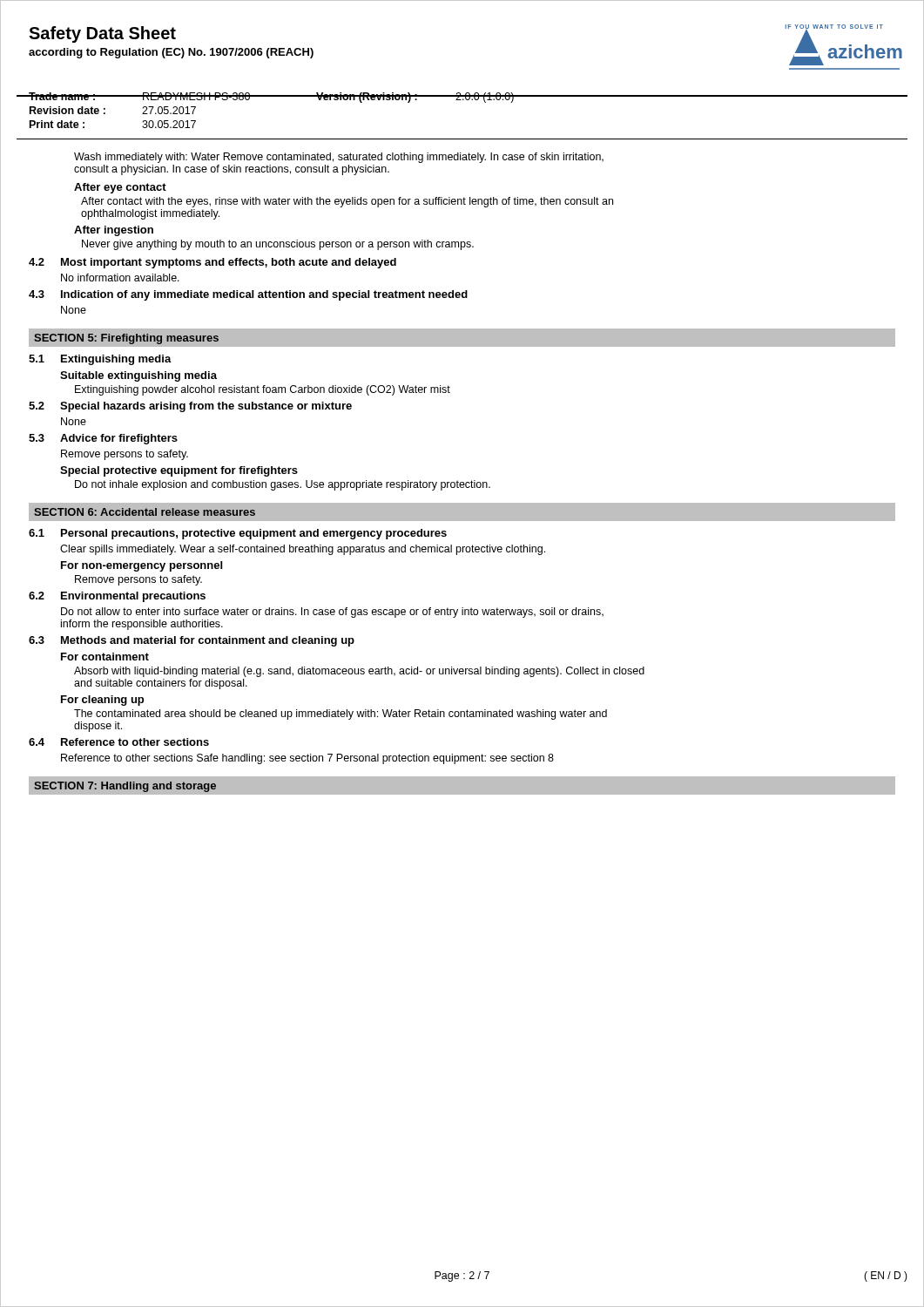
Task: Locate the text starting "Safety Data Sheet according to Regulation"
Action: coord(171,41)
